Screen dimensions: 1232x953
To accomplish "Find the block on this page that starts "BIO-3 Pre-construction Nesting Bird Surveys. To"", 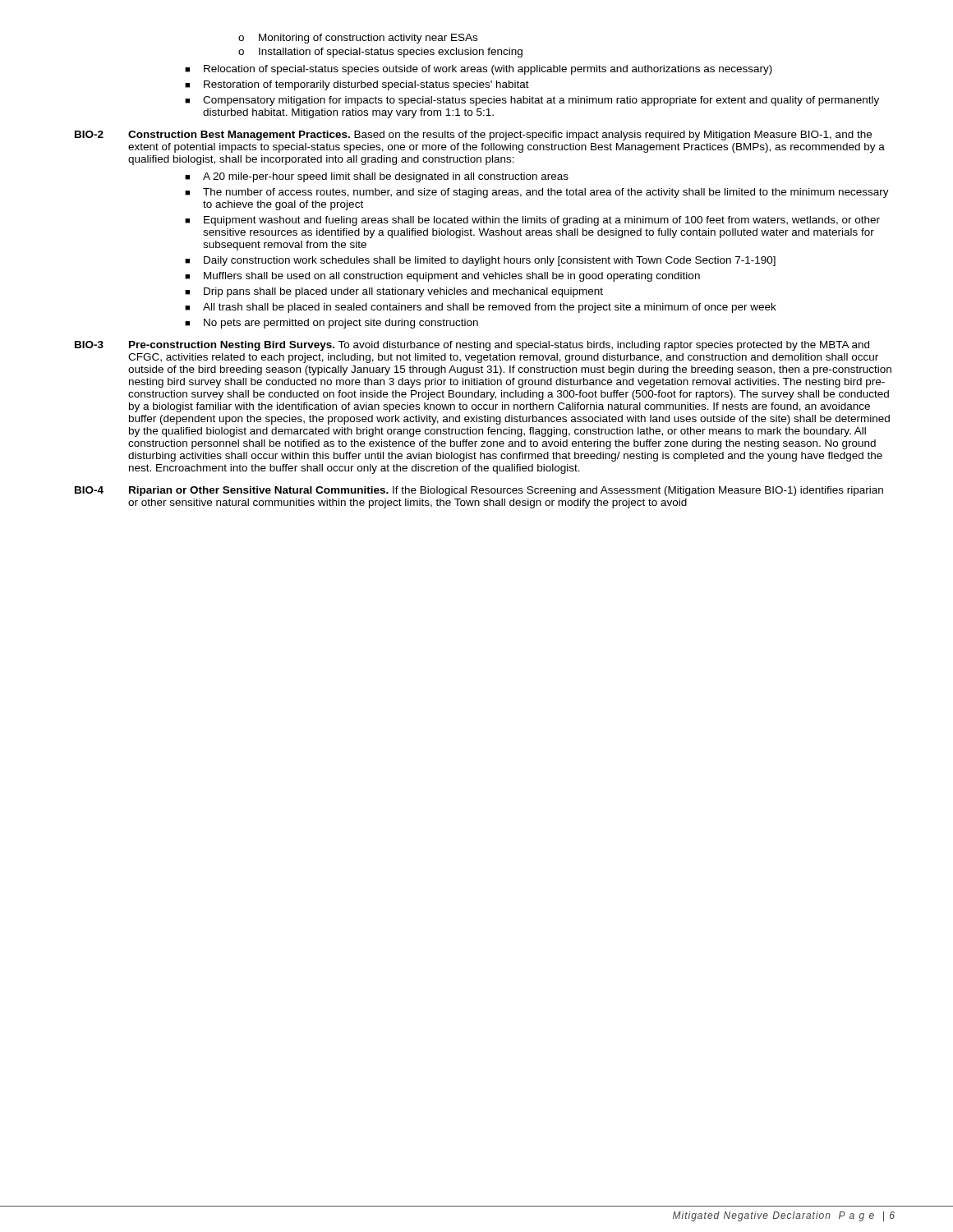I will point(485,406).
